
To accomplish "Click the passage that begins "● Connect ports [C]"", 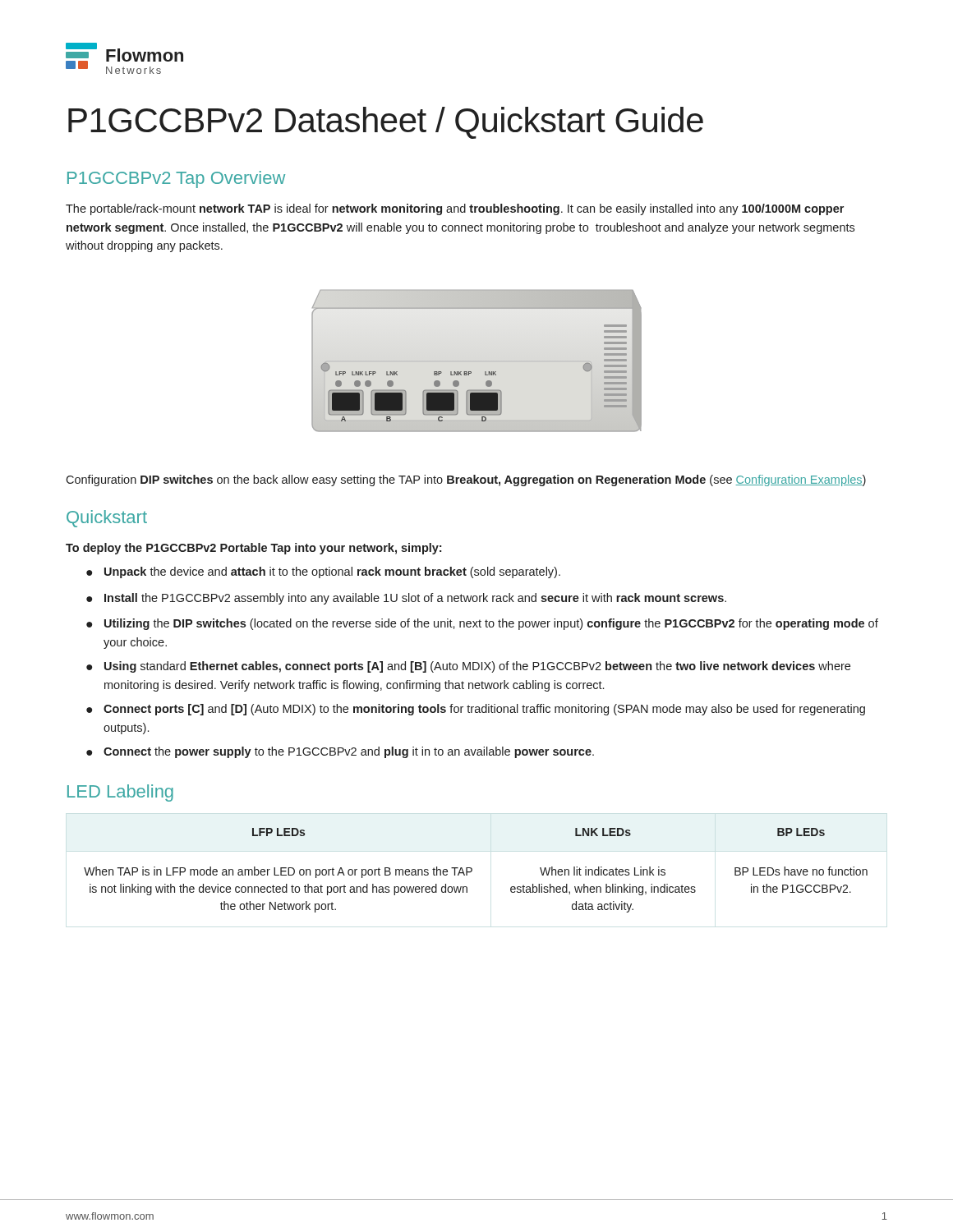I will (x=486, y=718).
